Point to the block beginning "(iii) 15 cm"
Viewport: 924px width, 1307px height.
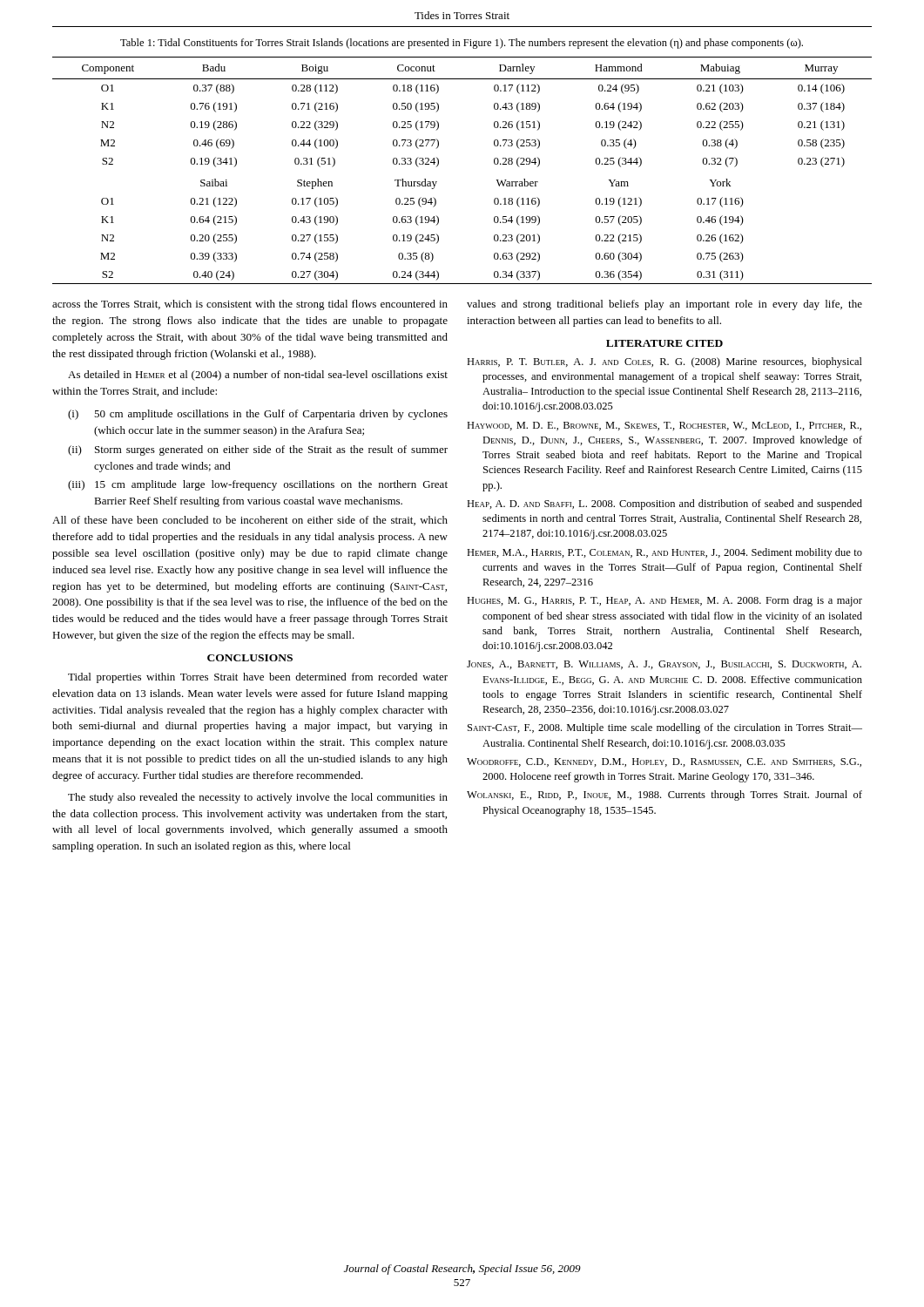coord(258,493)
